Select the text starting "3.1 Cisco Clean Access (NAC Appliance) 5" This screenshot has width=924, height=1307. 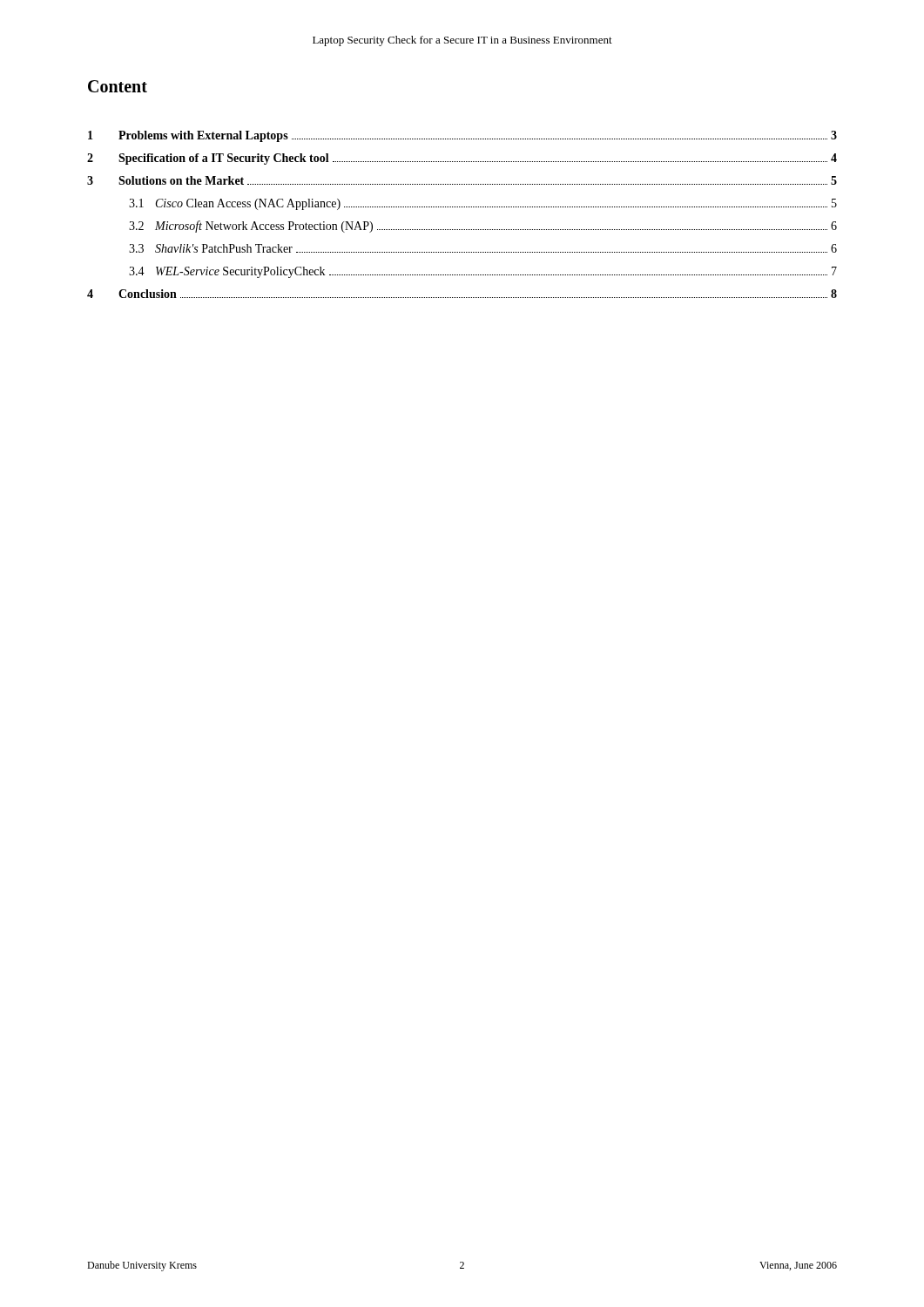(483, 204)
